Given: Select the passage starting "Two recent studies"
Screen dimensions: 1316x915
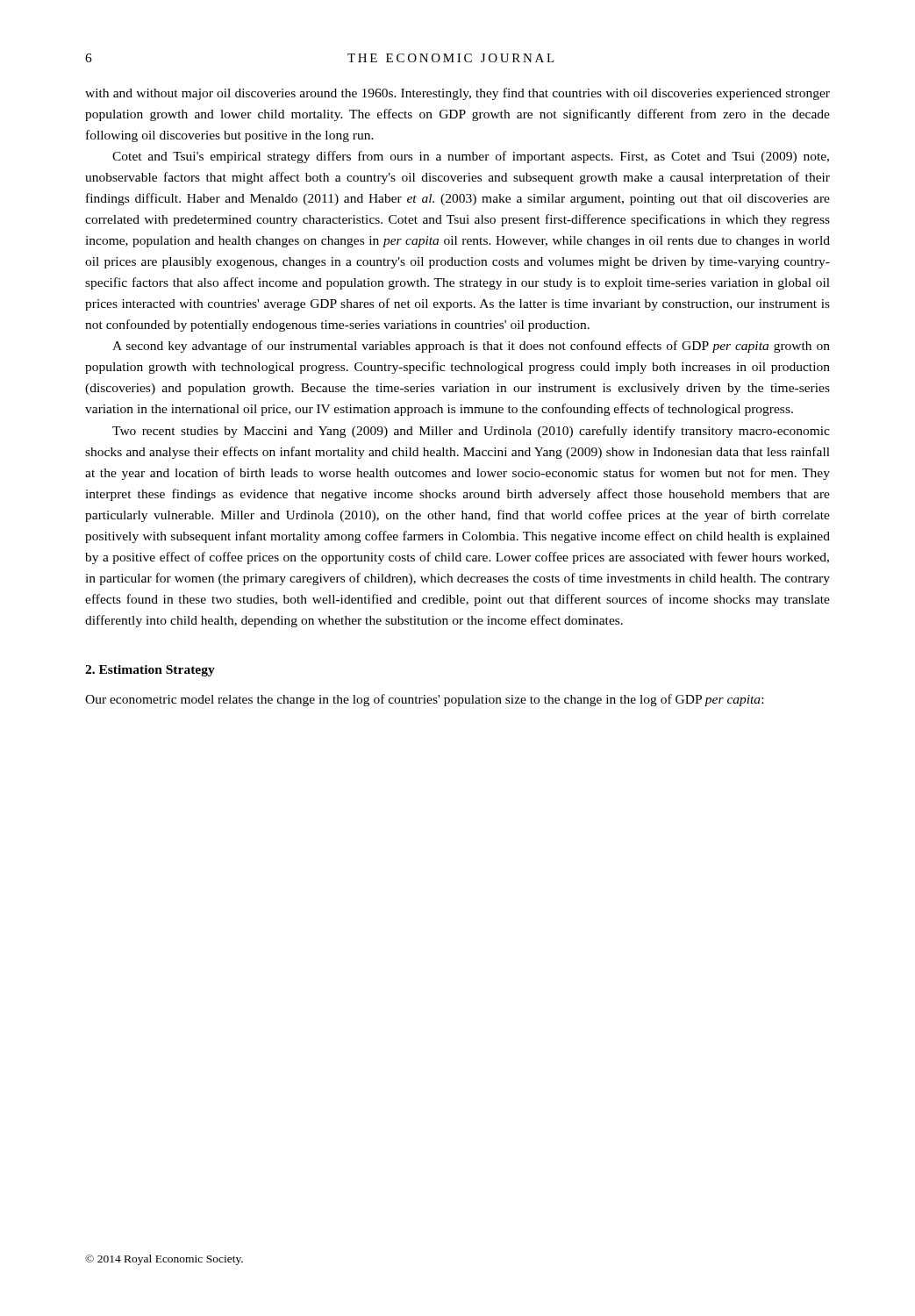Looking at the screenshot, I should click(458, 525).
